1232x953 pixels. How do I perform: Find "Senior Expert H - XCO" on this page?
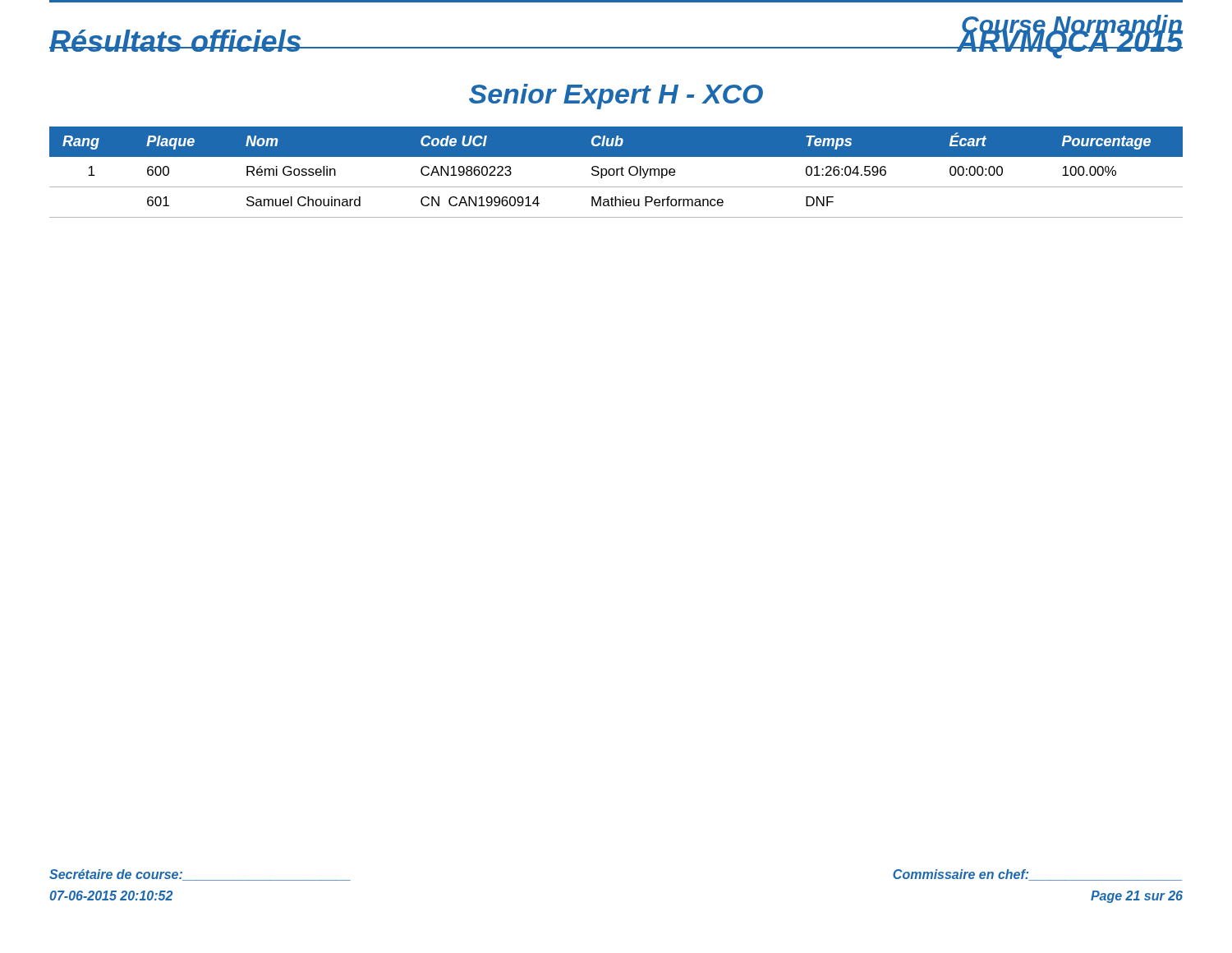(x=616, y=94)
